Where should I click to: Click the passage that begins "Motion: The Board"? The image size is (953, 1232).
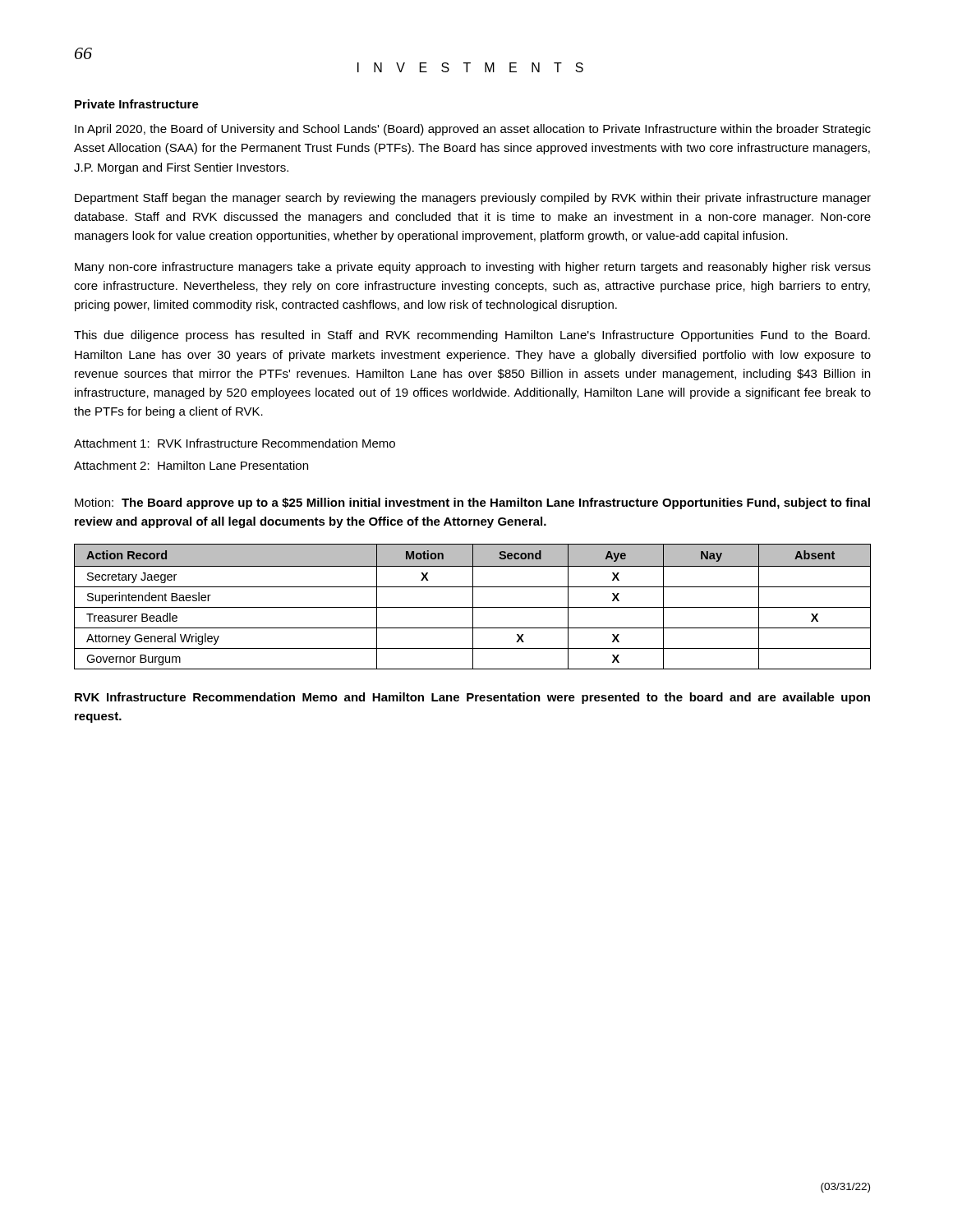click(x=472, y=511)
